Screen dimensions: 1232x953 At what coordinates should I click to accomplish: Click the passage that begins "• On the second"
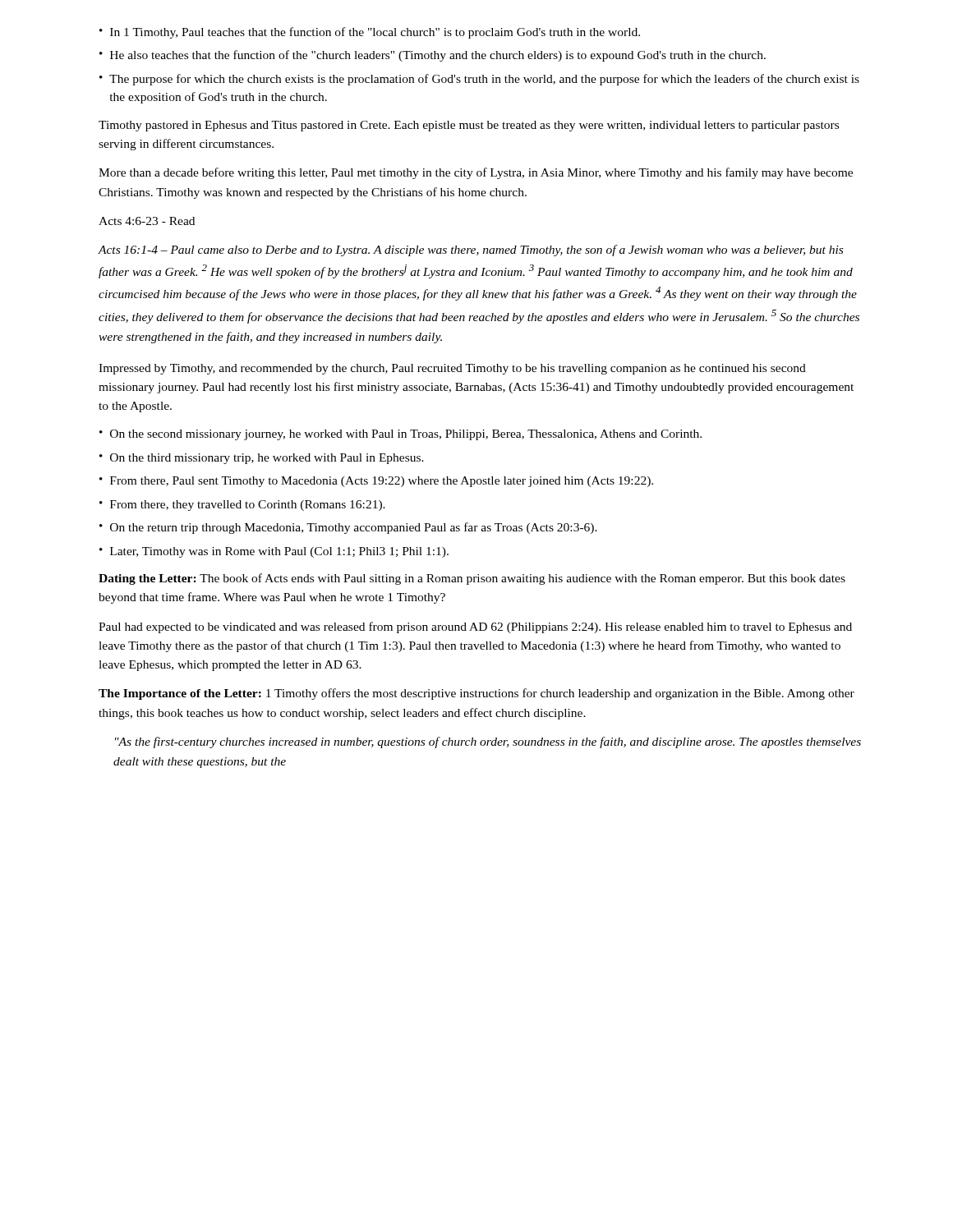pyautogui.click(x=401, y=434)
